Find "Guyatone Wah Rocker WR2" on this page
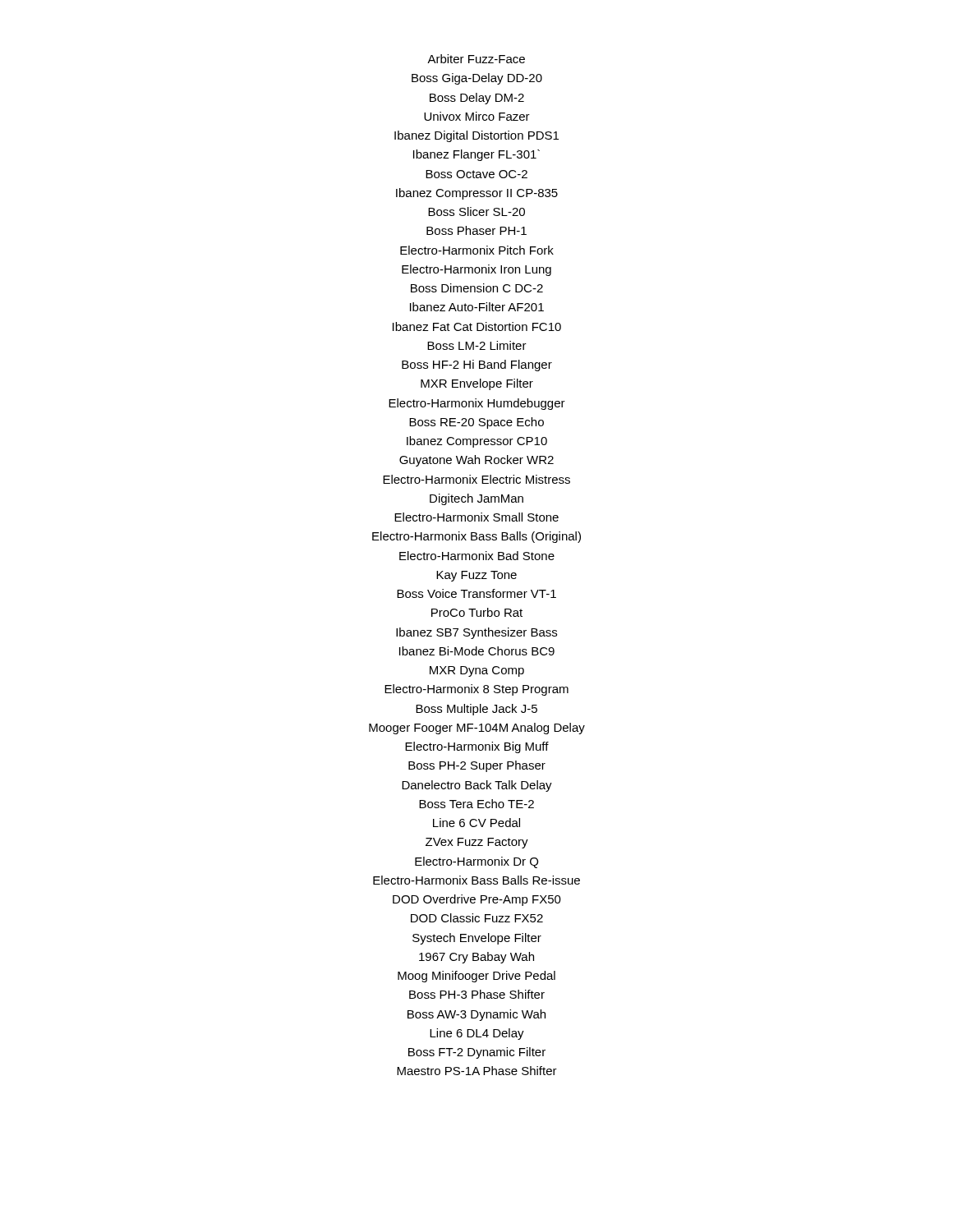The image size is (953, 1232). click(x=476, y=460)
